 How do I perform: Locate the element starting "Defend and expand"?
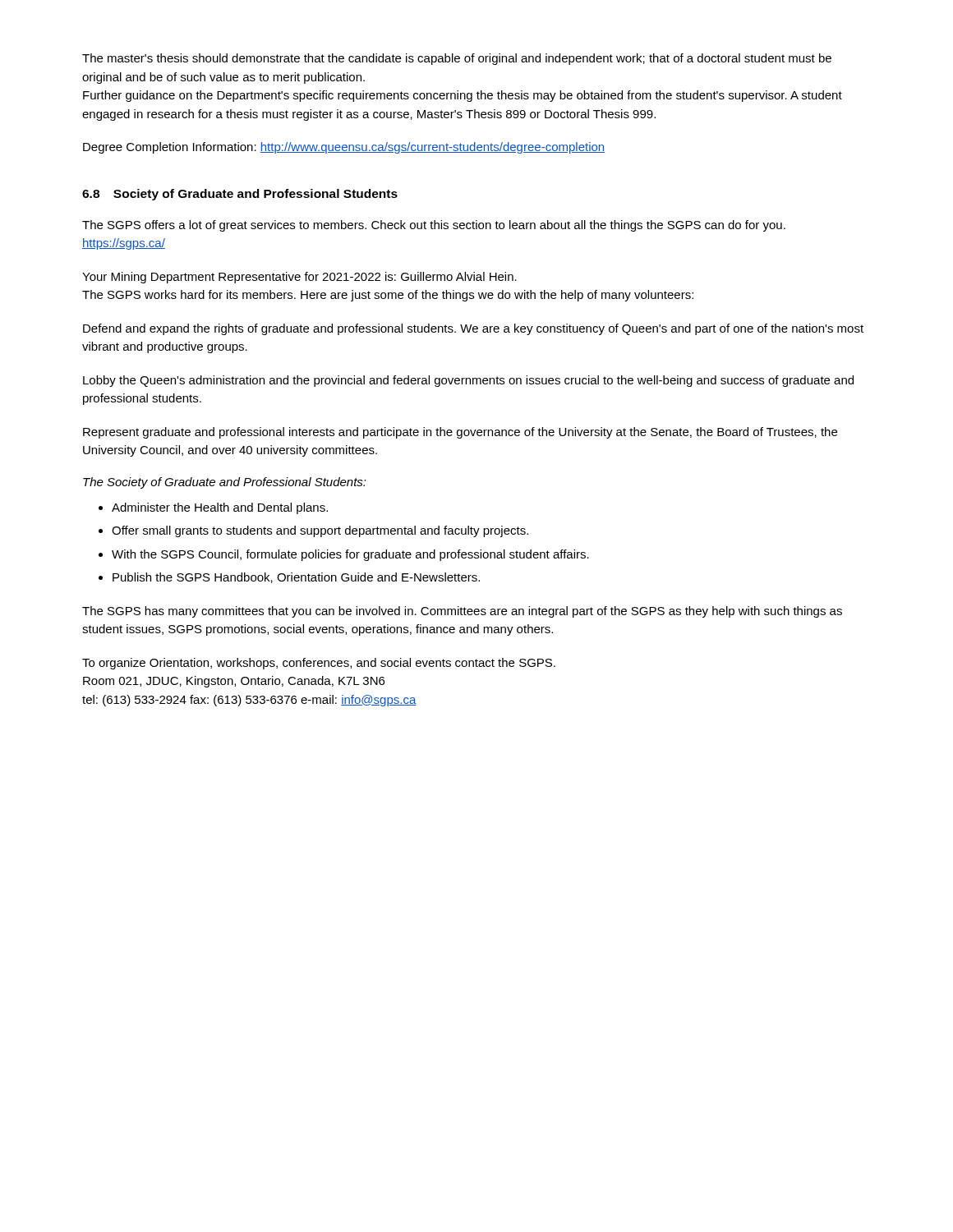[x=473, y=337]
